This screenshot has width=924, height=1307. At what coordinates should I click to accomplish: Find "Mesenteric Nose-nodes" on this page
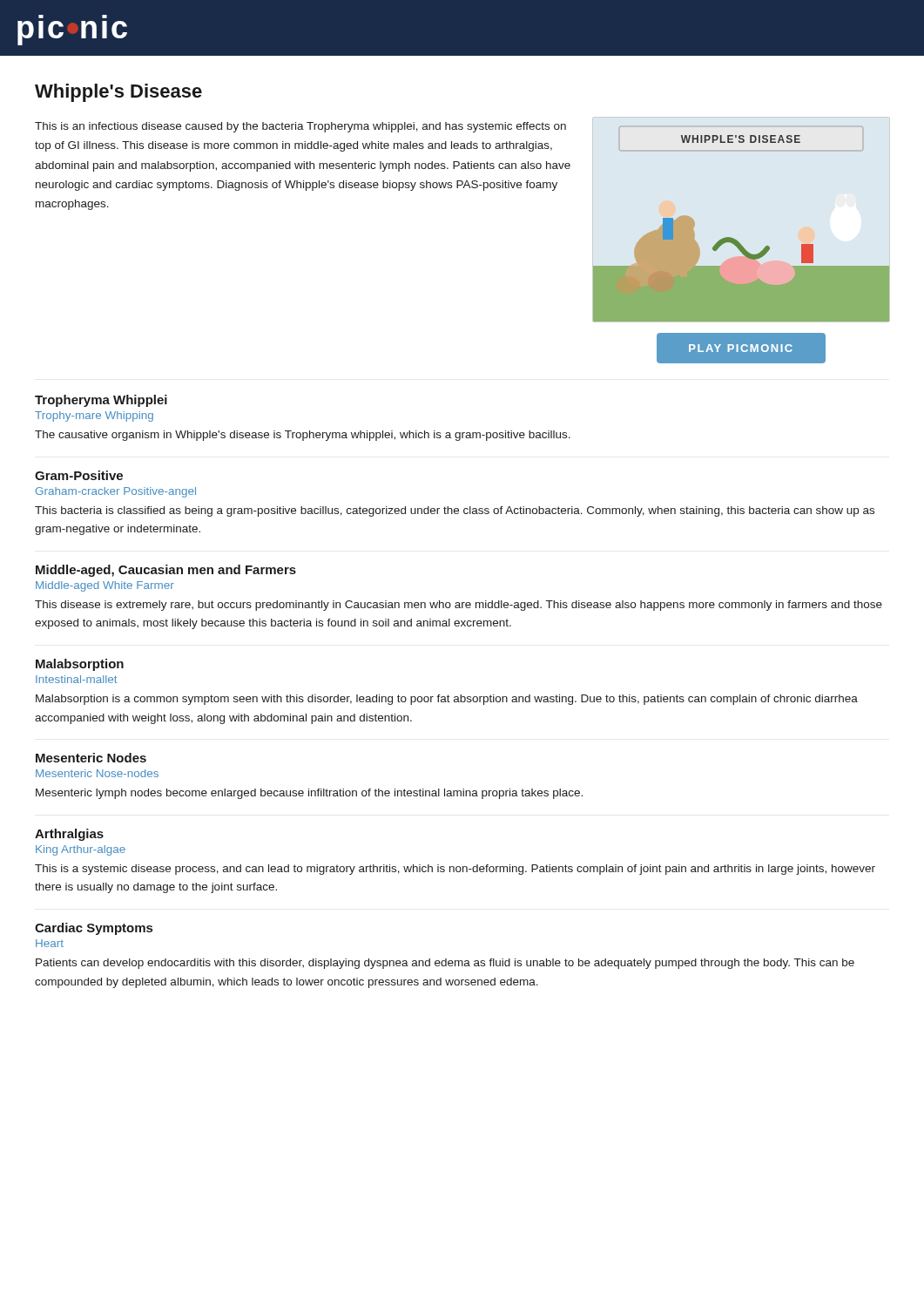(97, 773)
